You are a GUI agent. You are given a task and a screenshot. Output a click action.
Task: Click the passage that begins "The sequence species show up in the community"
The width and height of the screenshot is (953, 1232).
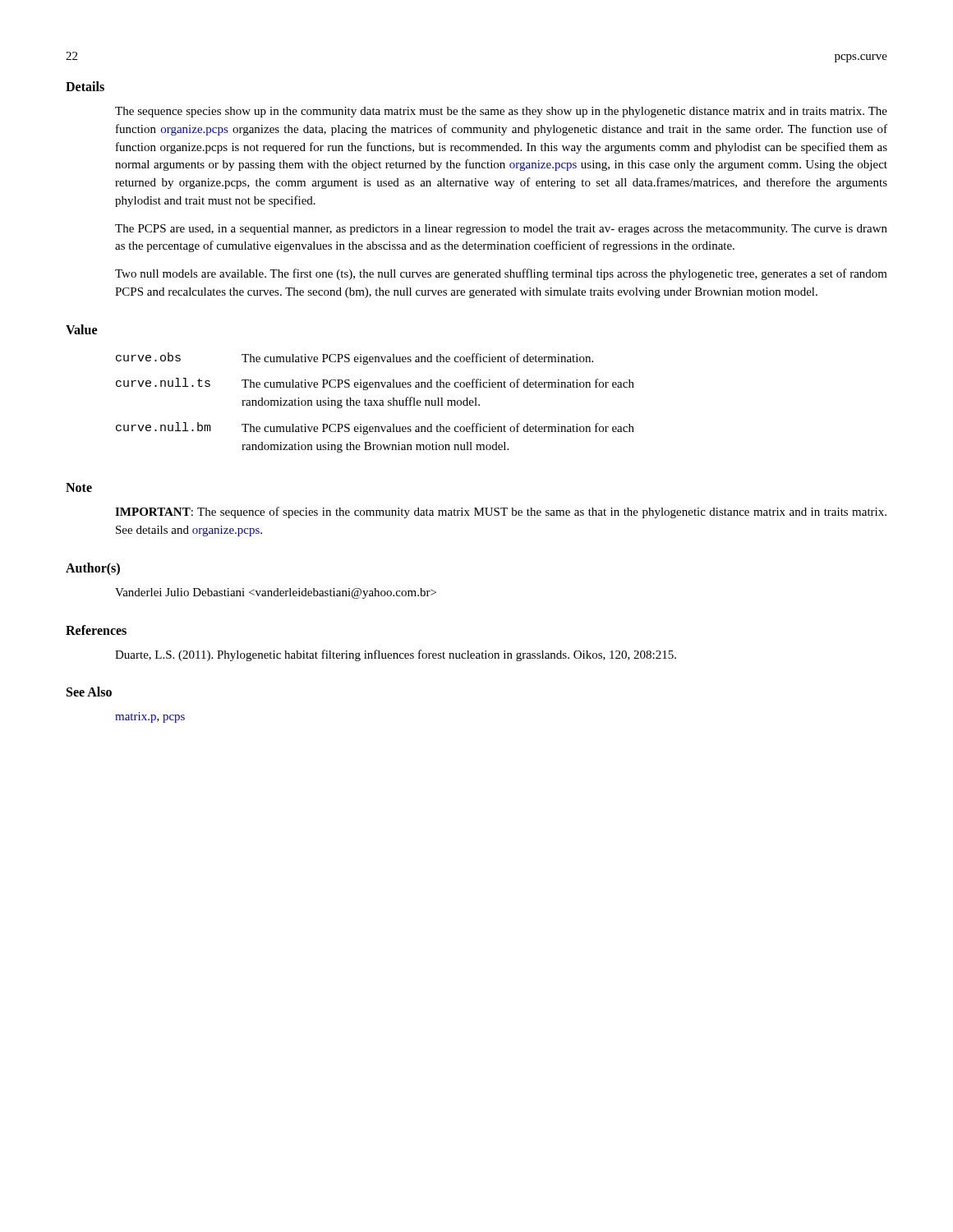click(x=501, y=156)
